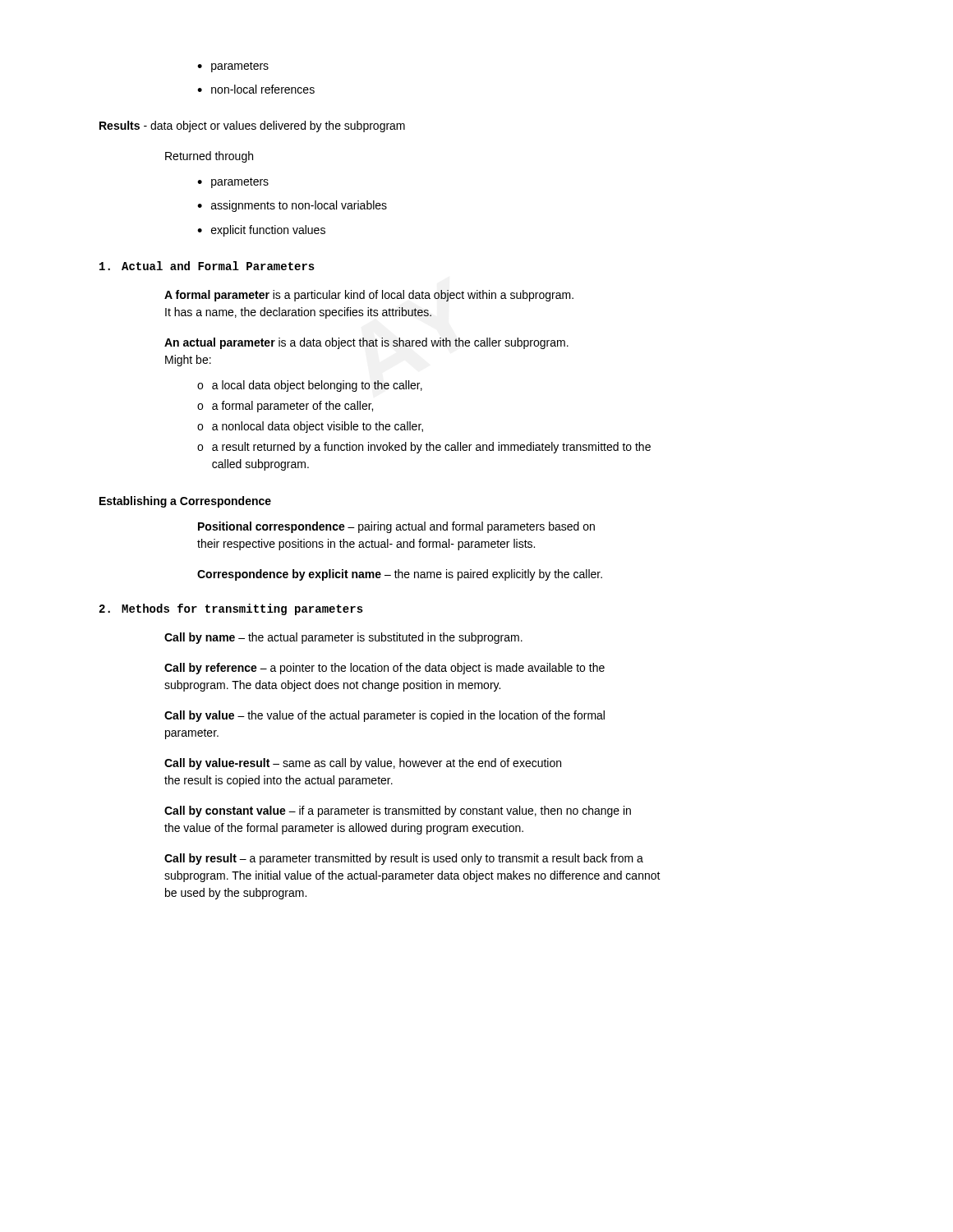This screenshot has height=1232, width=953.
Task: Find the text block with the text "Call by reference – a pointer to the"
Action: pyautogui.click(x=509, y=677)
